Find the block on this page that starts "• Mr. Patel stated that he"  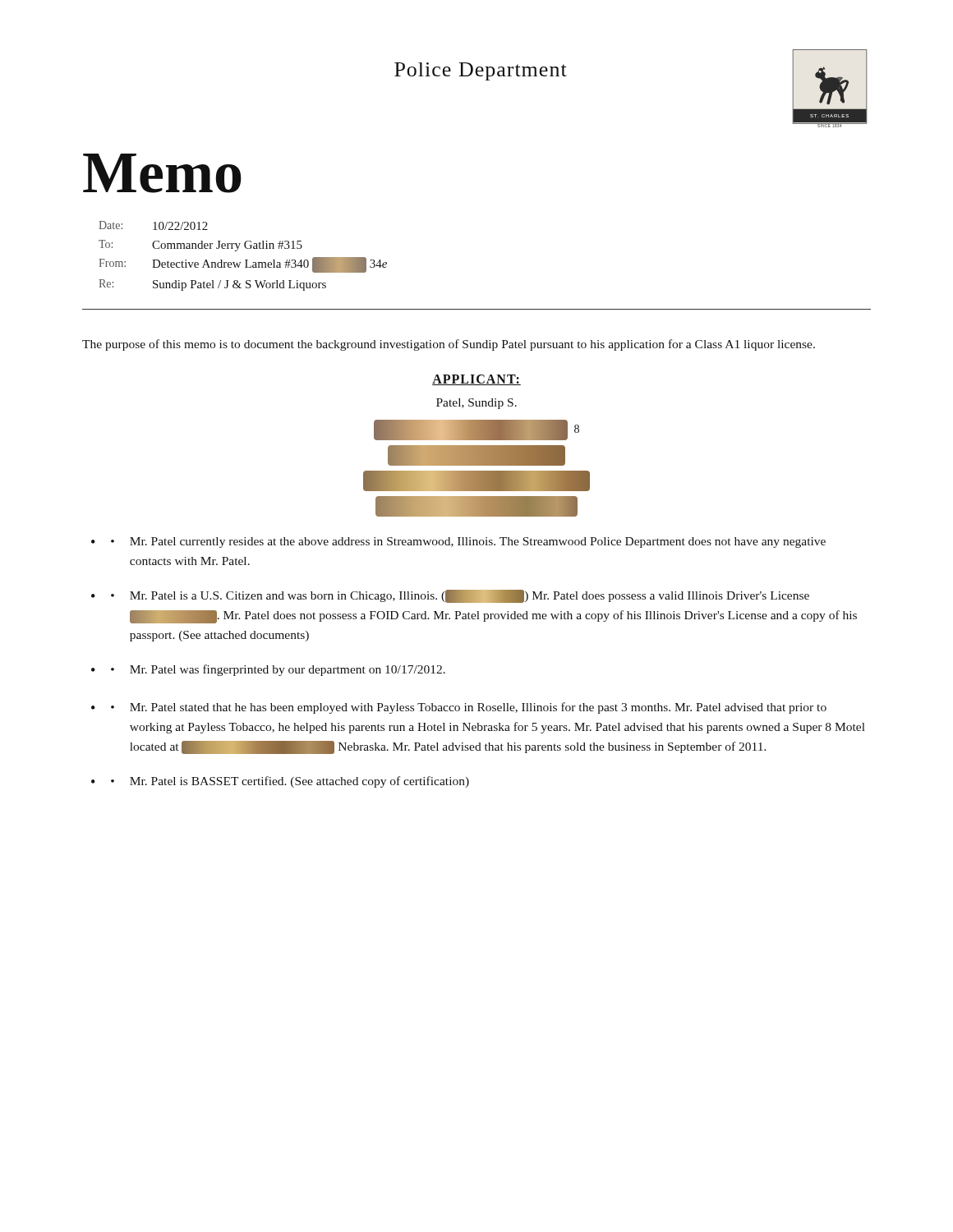pyautogui.click(x=491, y=727)
